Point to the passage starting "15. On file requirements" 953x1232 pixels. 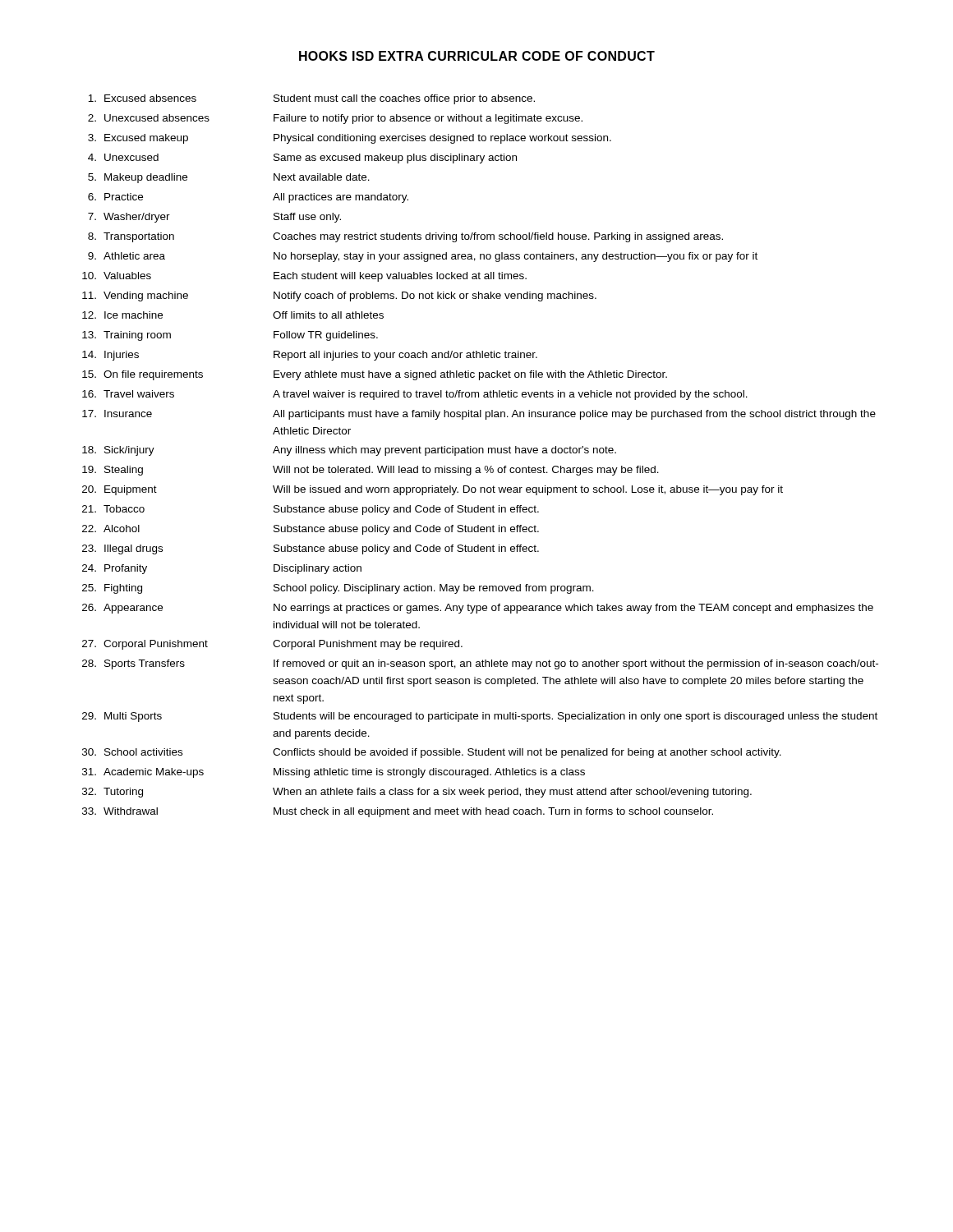click(x=476, y=375)
